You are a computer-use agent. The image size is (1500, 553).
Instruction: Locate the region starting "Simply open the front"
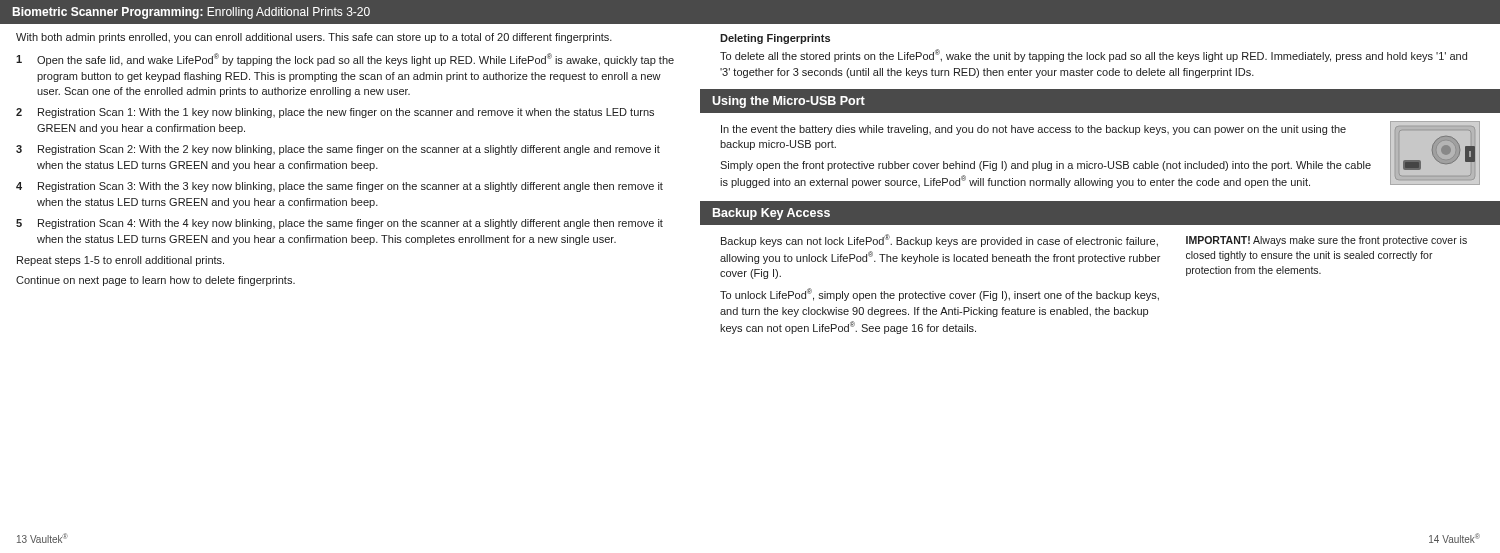[1046, 174]
